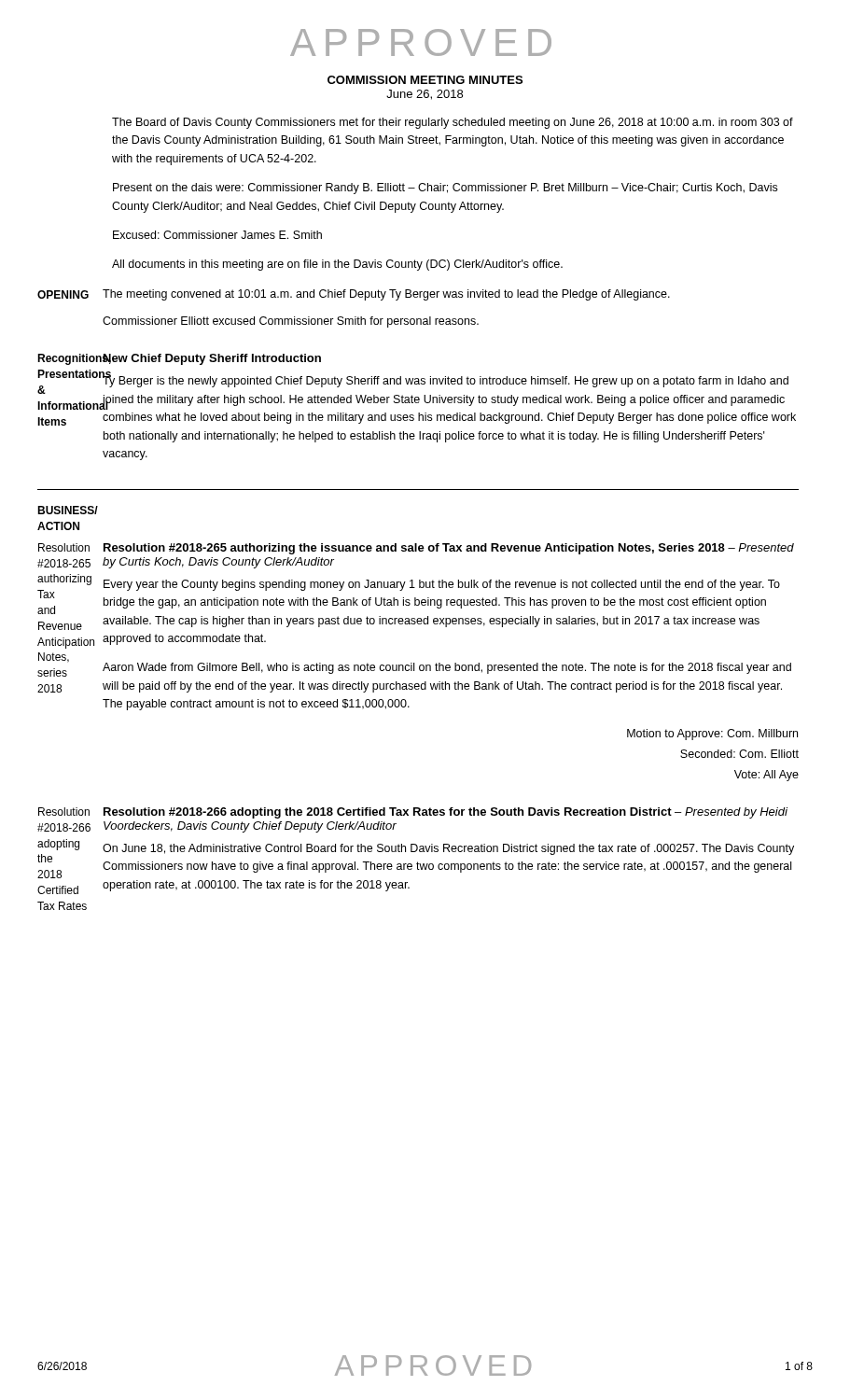Select the section header with the text "Resolution #2018-266 adopting the 2018 Certified Tax"
Image resolution: width=850 pixels, height=1400 pixels.
[x=445, y=819]
